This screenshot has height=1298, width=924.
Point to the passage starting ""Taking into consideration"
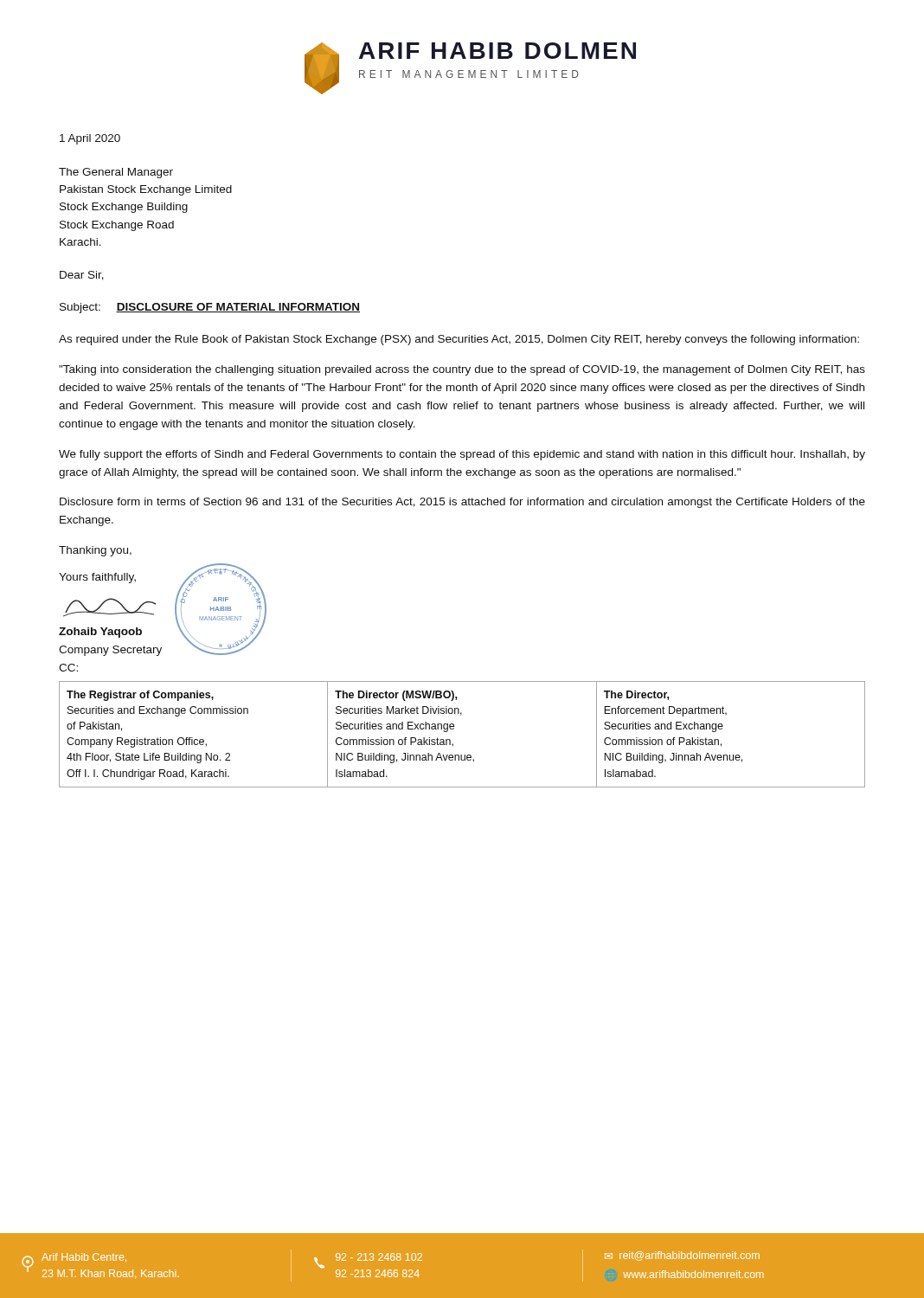click(462, 396)
